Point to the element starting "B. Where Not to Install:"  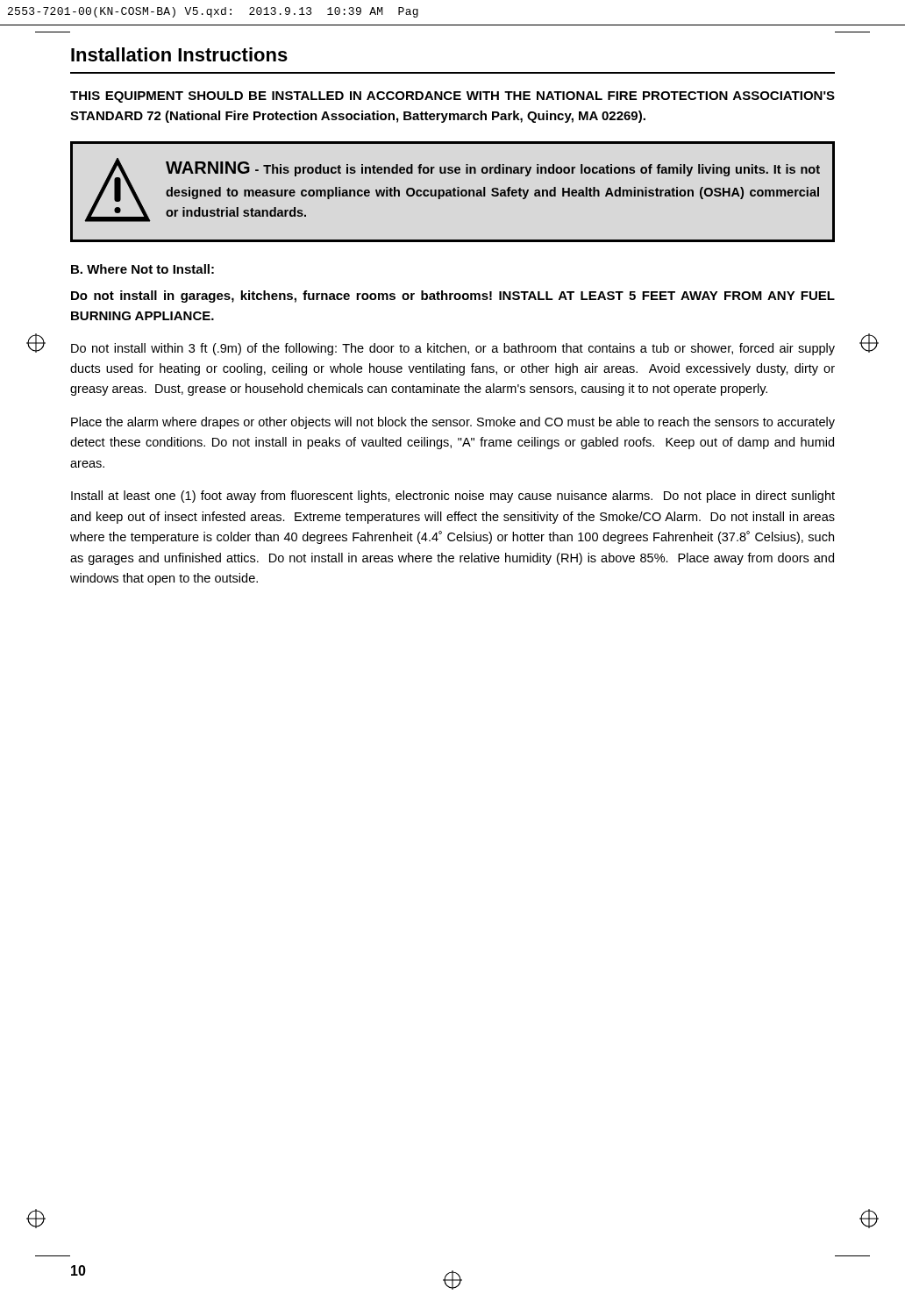pos(142,269)
